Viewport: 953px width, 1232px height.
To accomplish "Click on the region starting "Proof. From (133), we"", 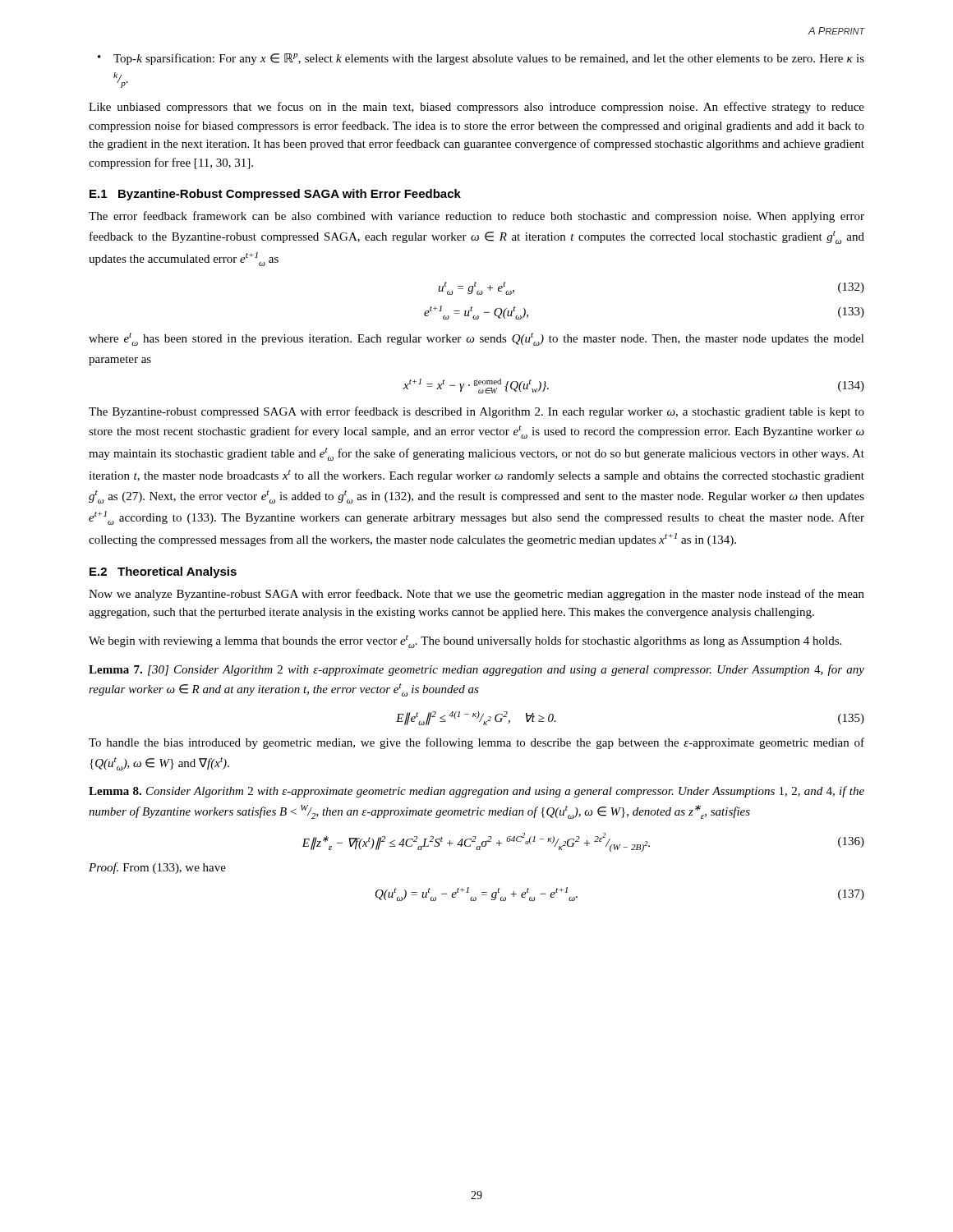I will [x=157, y=868].
